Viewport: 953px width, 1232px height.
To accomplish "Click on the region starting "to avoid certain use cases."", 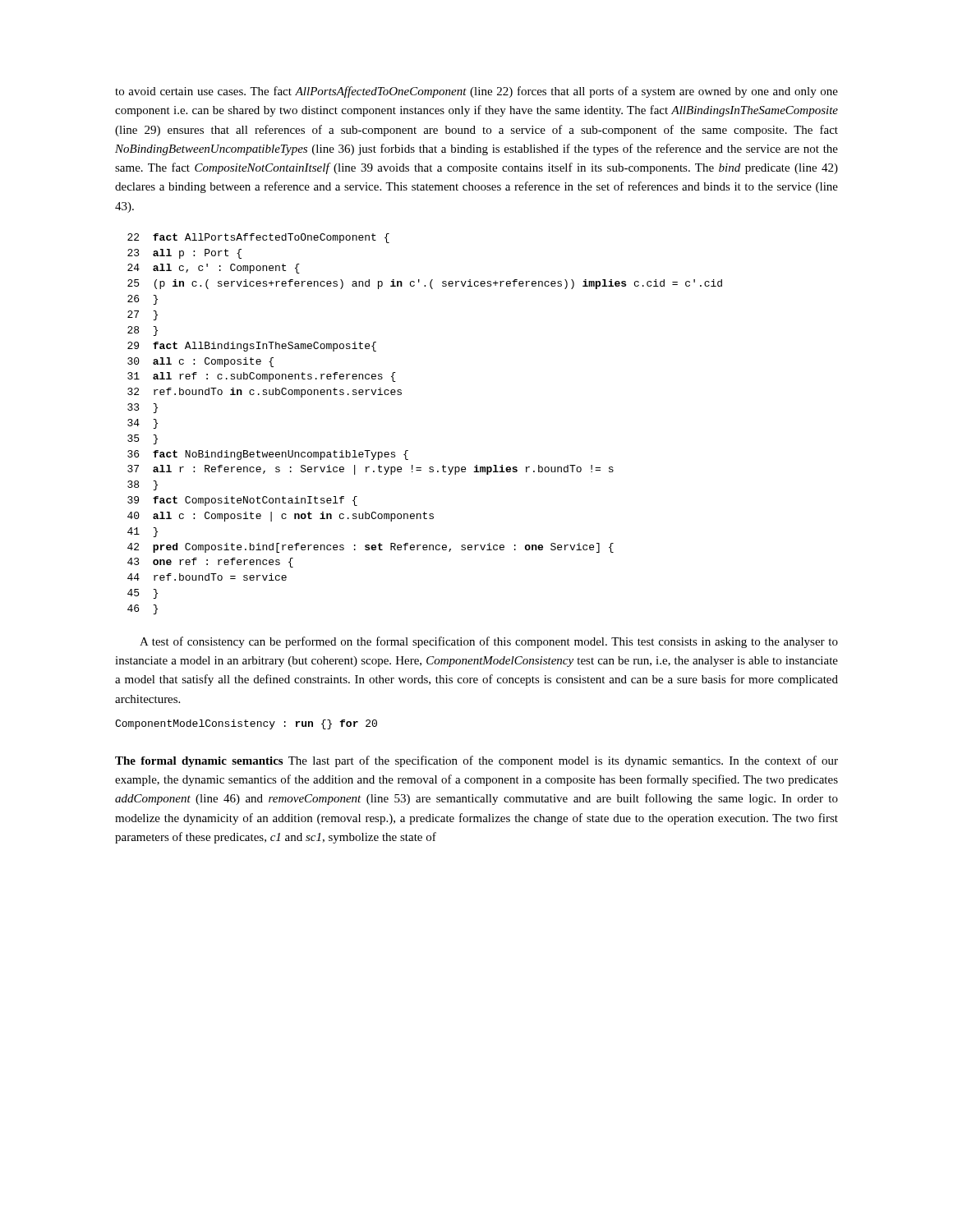I will [476, 148].
